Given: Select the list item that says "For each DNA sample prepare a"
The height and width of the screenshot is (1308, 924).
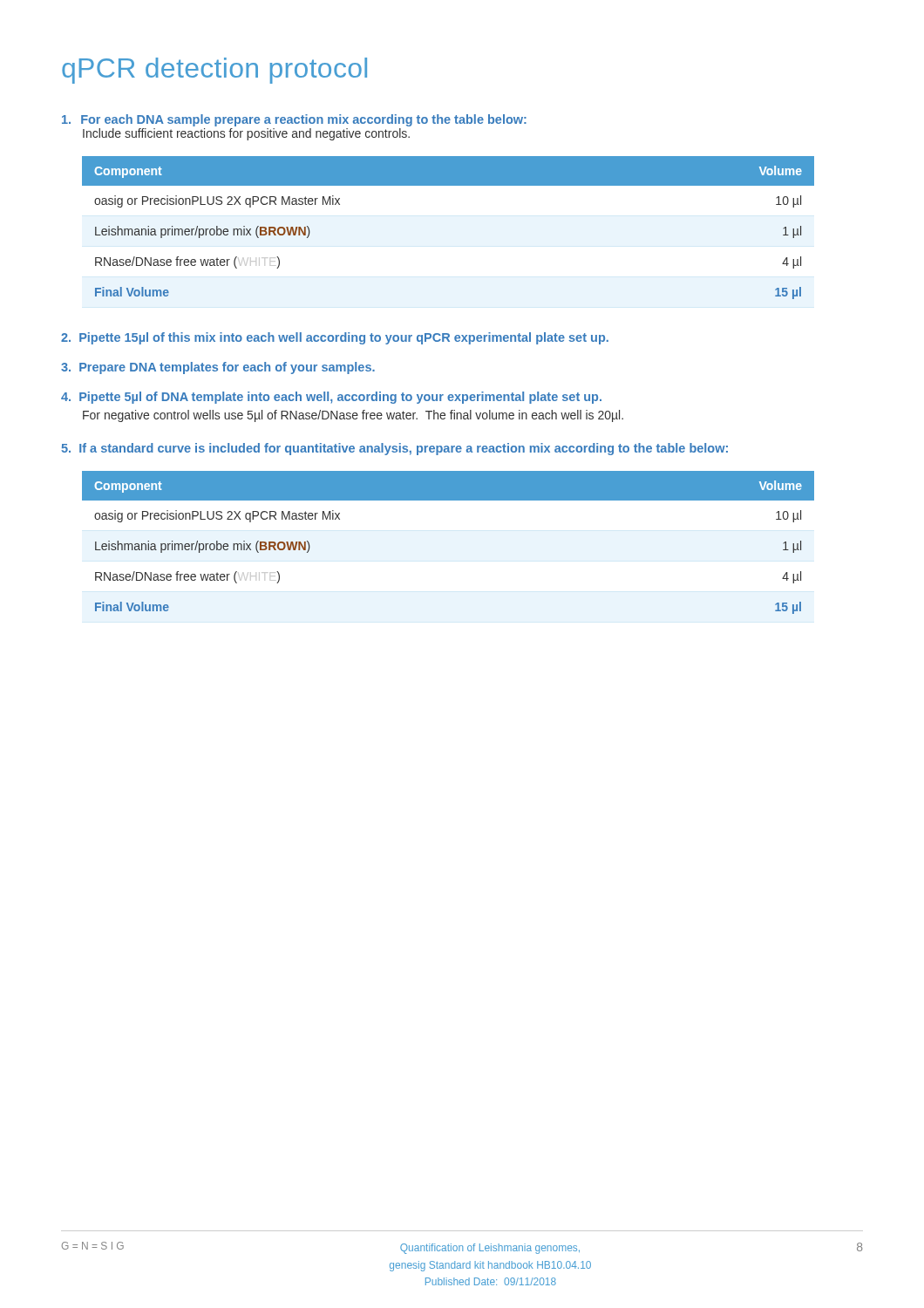Looking at the screenshot, I should click(x=462, y=126).
